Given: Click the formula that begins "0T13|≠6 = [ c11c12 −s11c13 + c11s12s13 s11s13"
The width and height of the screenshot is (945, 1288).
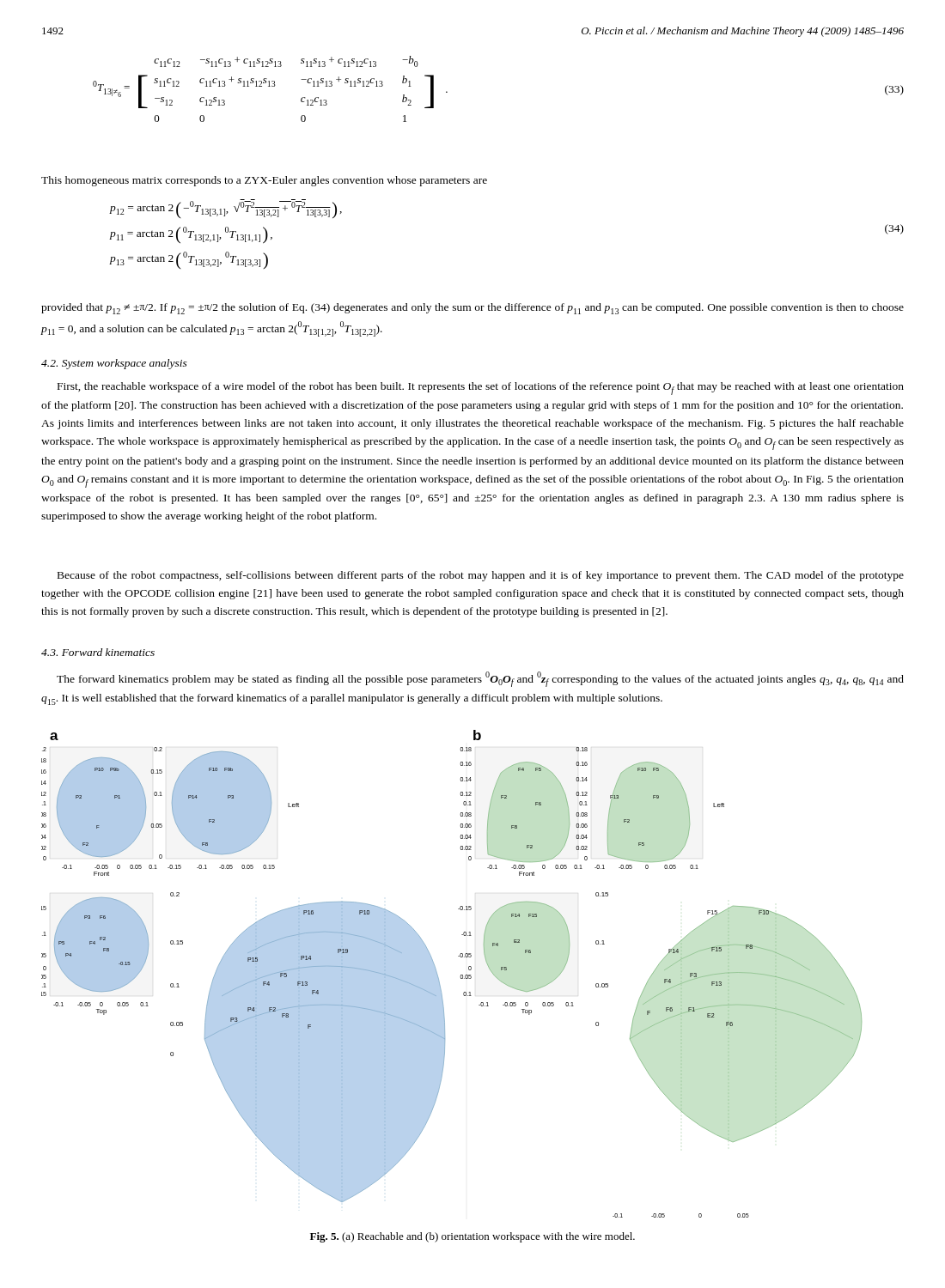Looking at the screenshot, I should click(167, 61).
